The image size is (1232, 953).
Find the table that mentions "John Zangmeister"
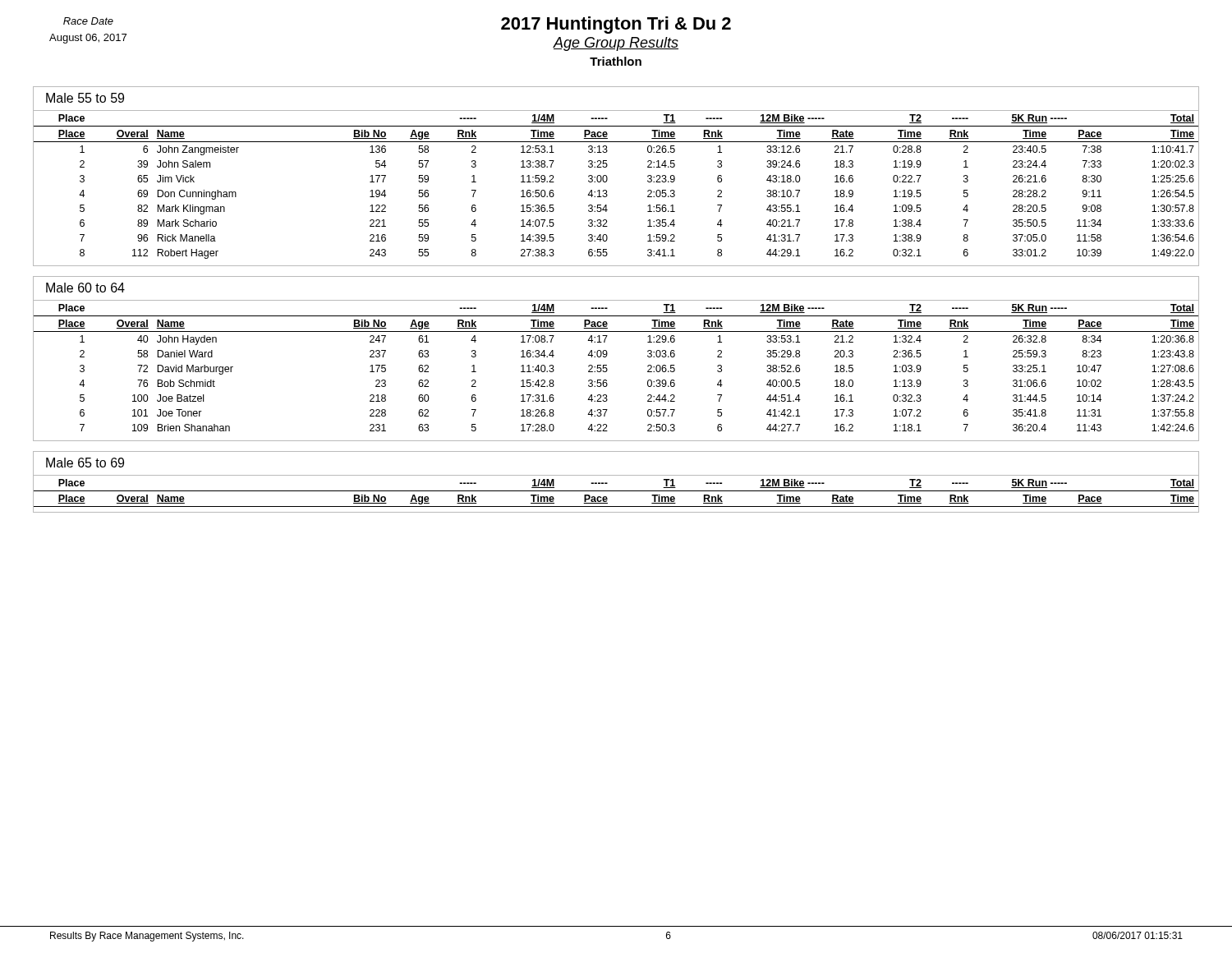[x=616, y=189]
